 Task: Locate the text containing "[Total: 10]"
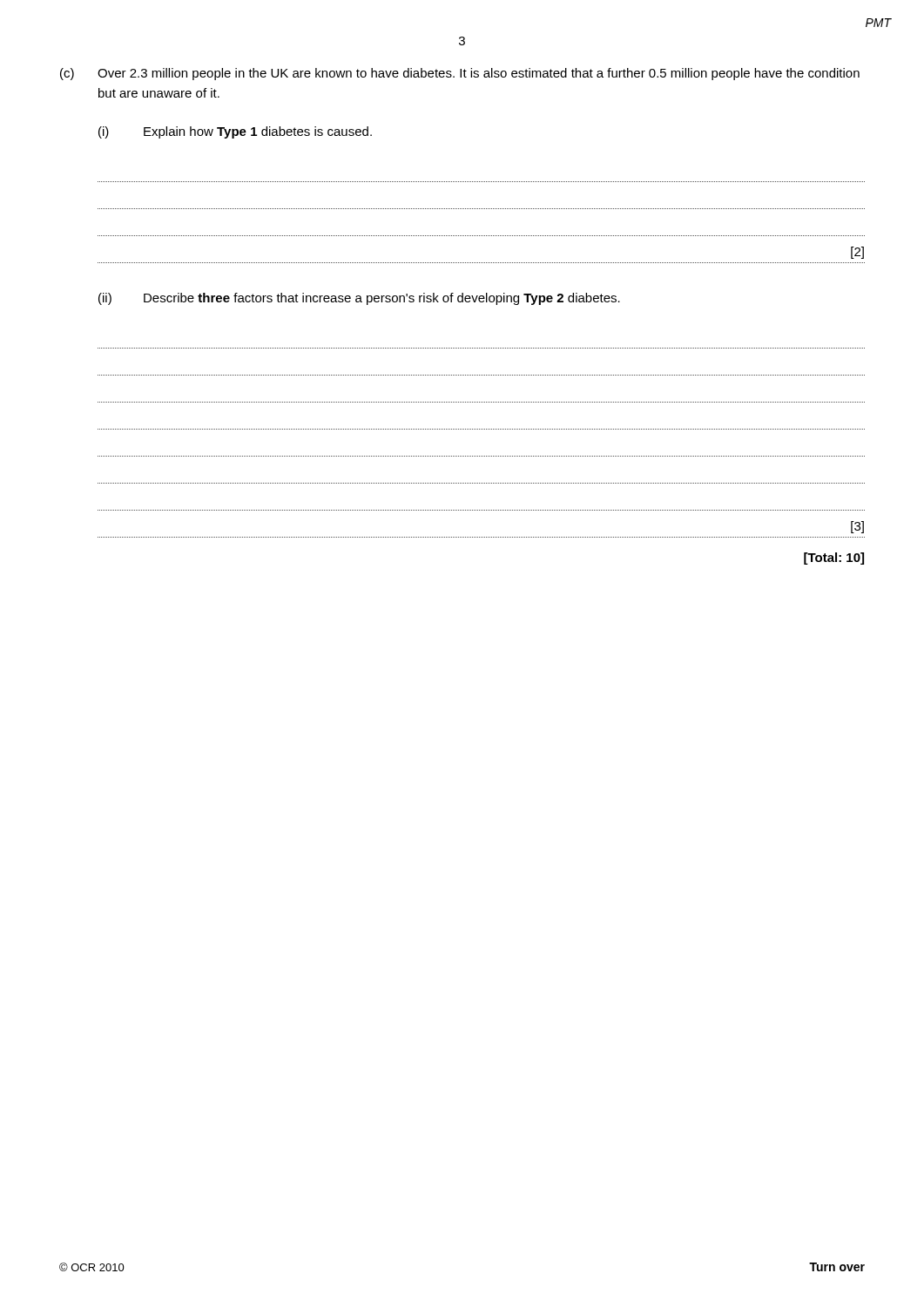[x=834, y=557]
